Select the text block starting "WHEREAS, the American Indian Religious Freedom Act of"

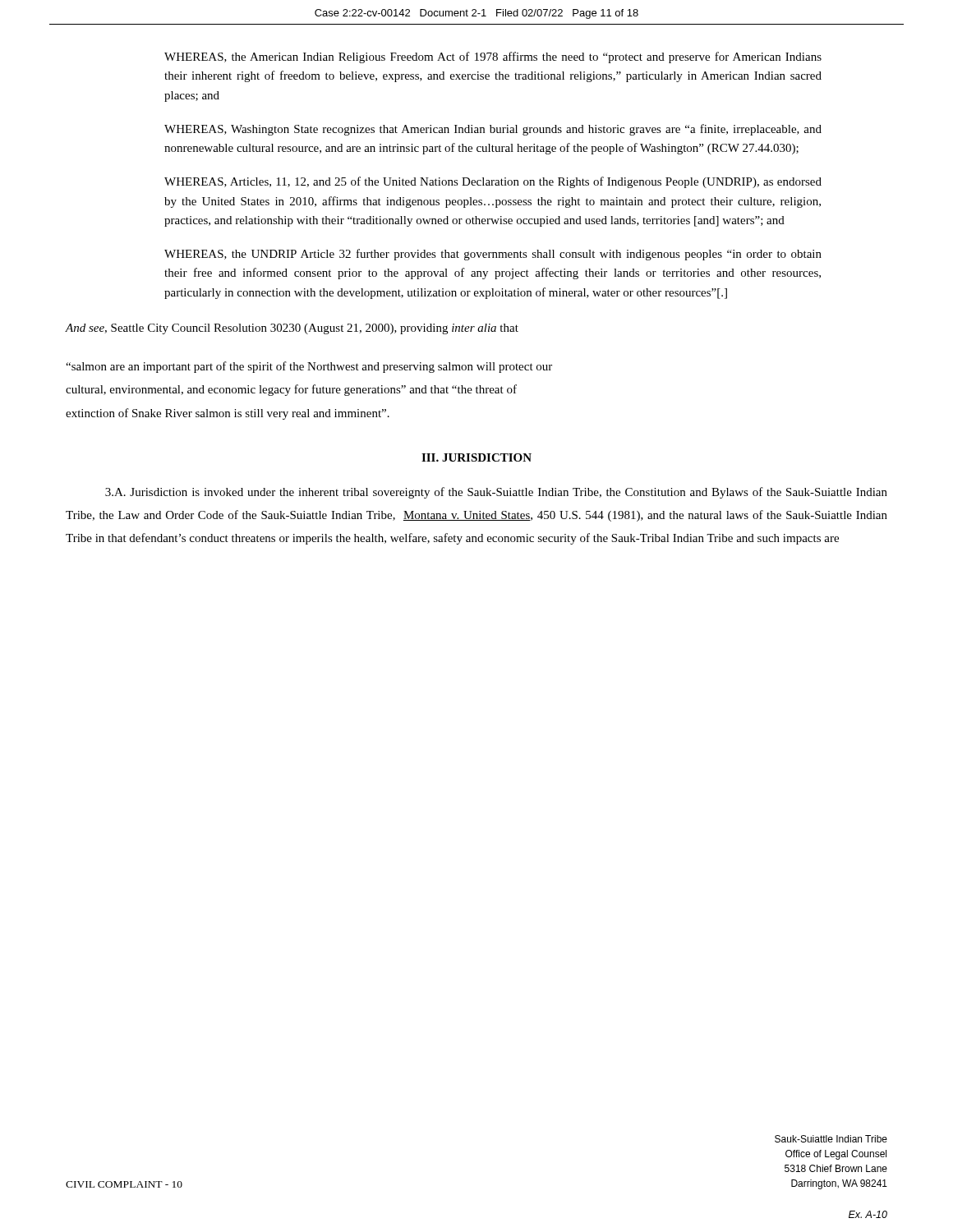pyautogui.click(x=493, y=76)
